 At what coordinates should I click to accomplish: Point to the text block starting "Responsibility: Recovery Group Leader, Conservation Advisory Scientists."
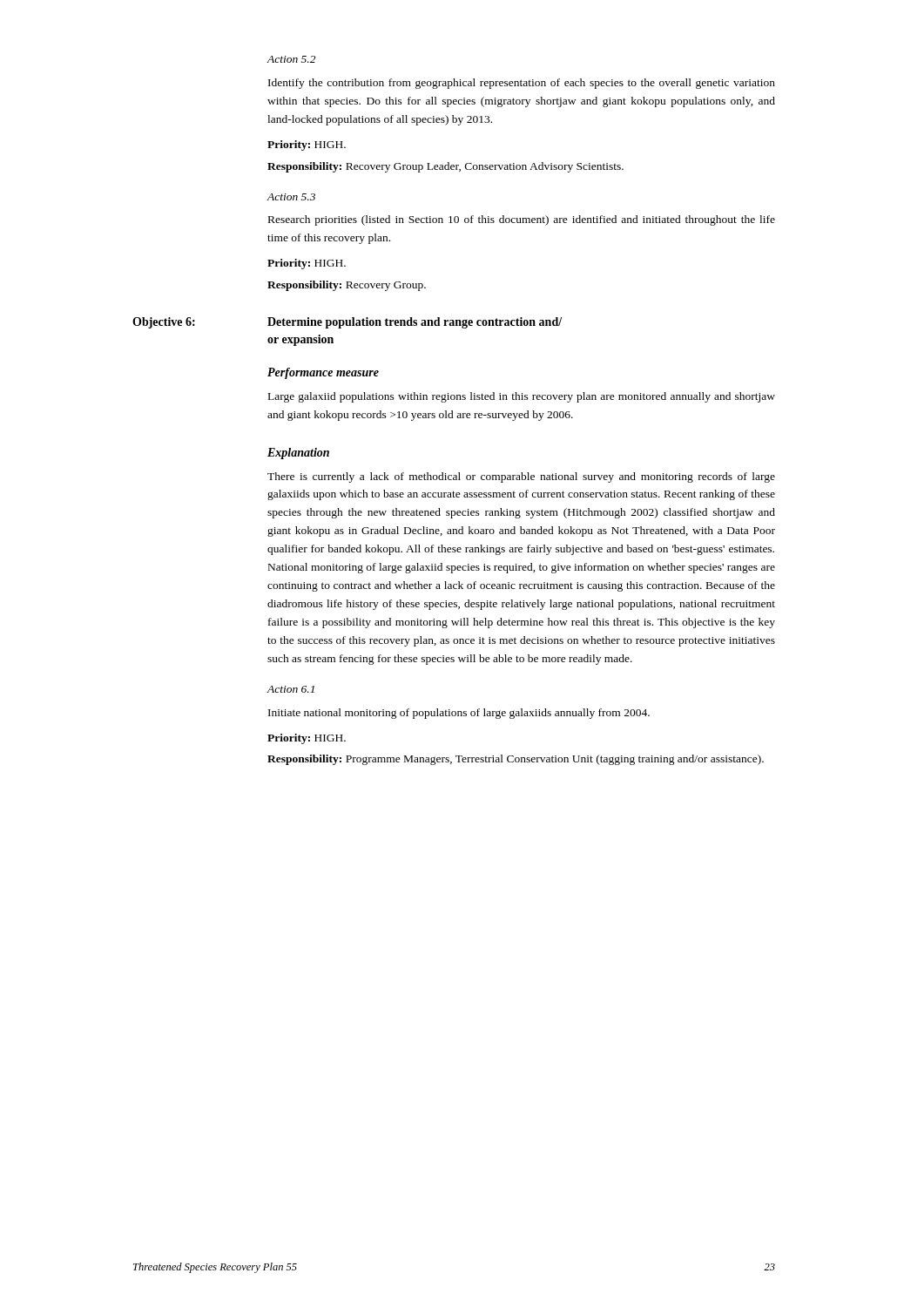[x=521, y=167]
